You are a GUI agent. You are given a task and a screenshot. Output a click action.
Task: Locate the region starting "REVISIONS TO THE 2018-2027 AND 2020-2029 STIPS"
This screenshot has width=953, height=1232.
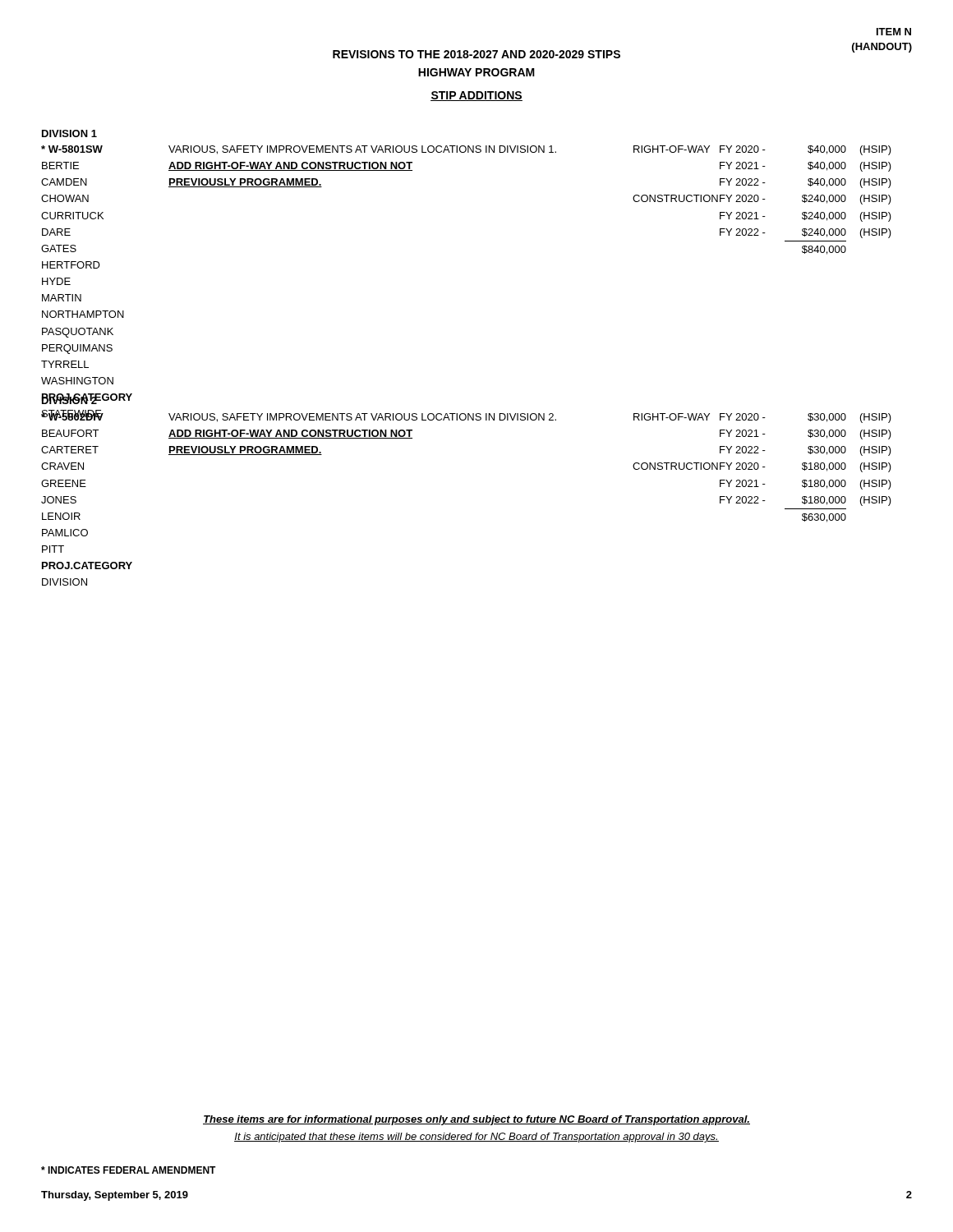coord(476,54)
